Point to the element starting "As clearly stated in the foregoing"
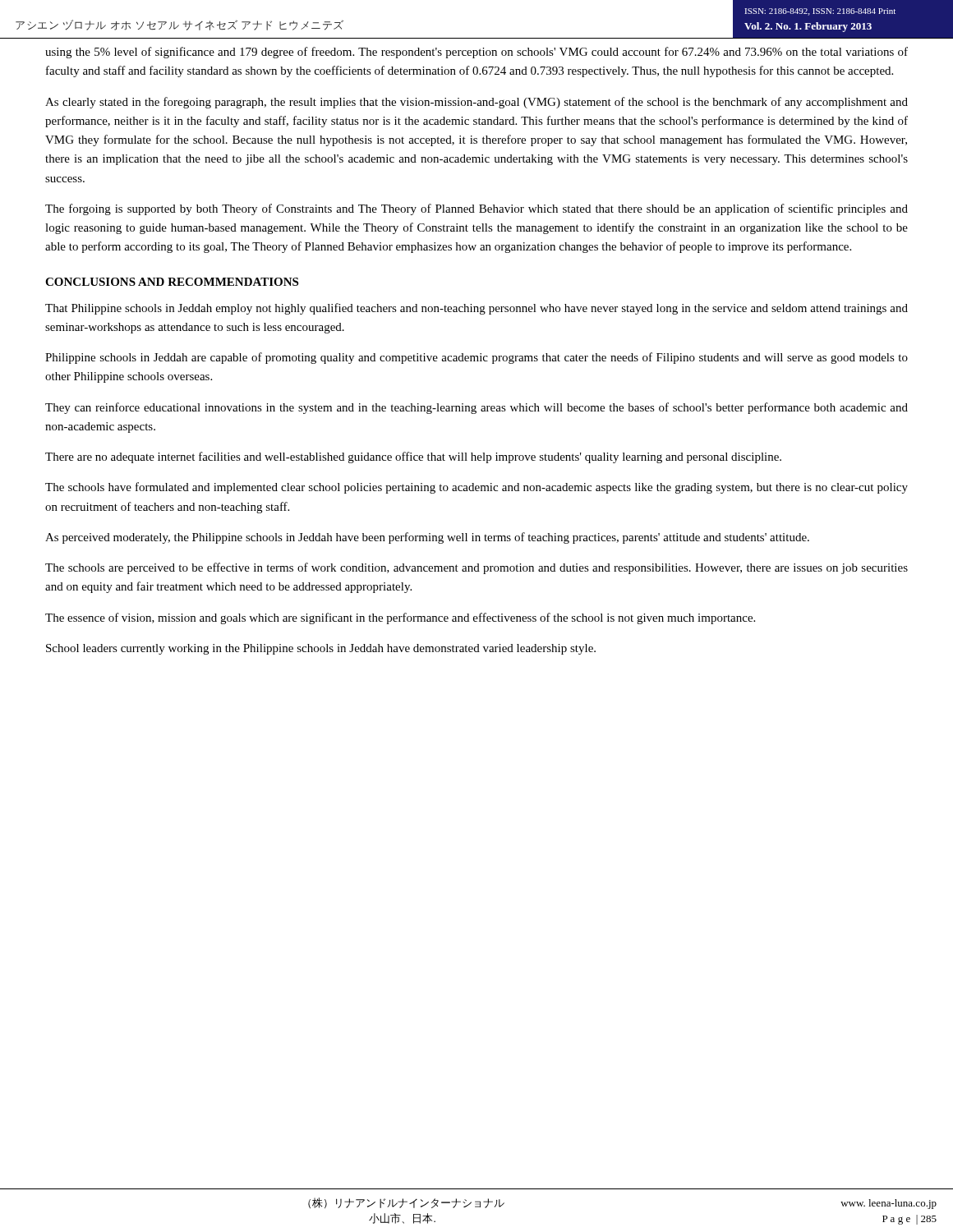Image resolution: width=953 pixels, height=1232 pixels. 476,140
